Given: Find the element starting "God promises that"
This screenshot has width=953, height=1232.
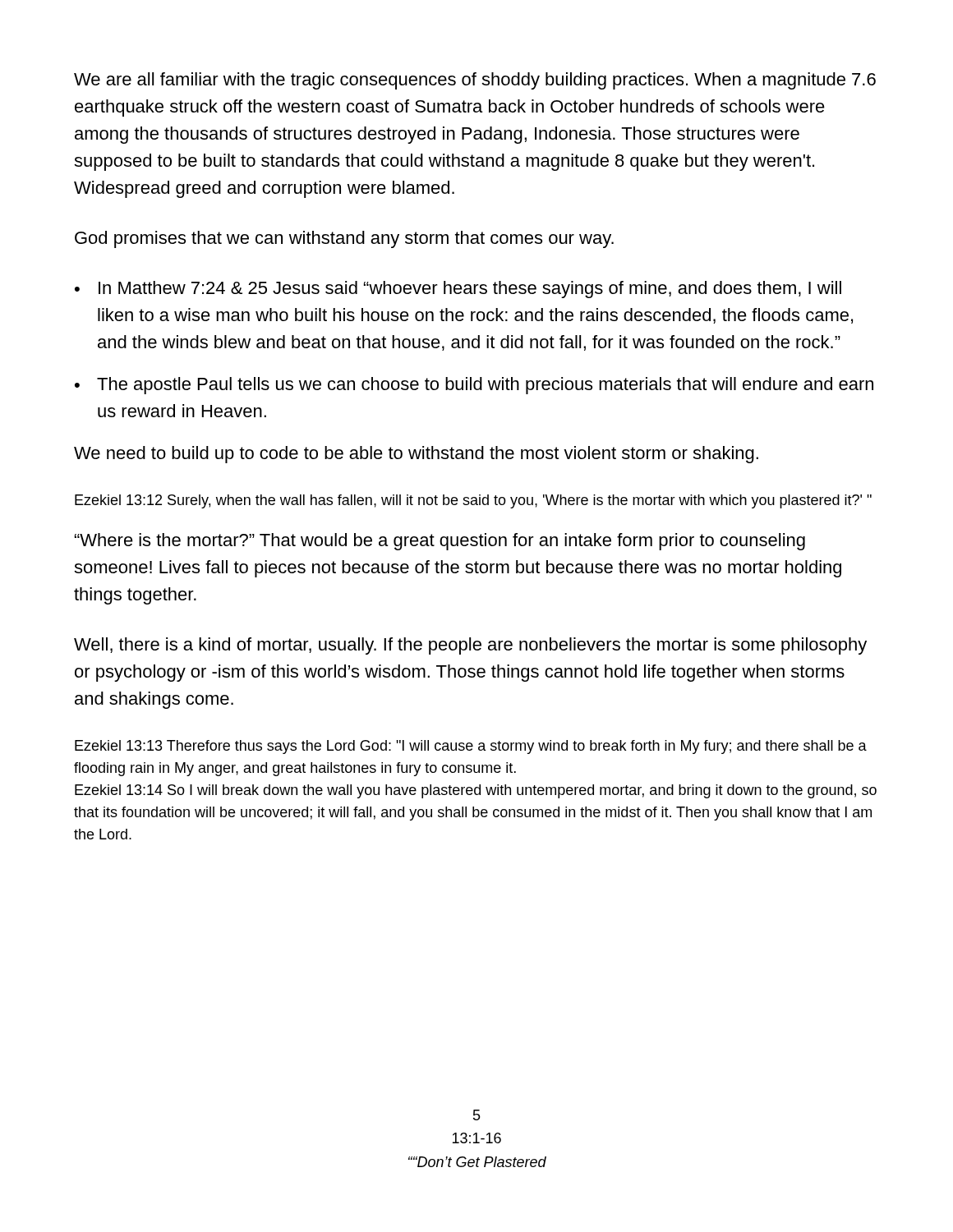Looking at the screenshot, I should [345, 238].
